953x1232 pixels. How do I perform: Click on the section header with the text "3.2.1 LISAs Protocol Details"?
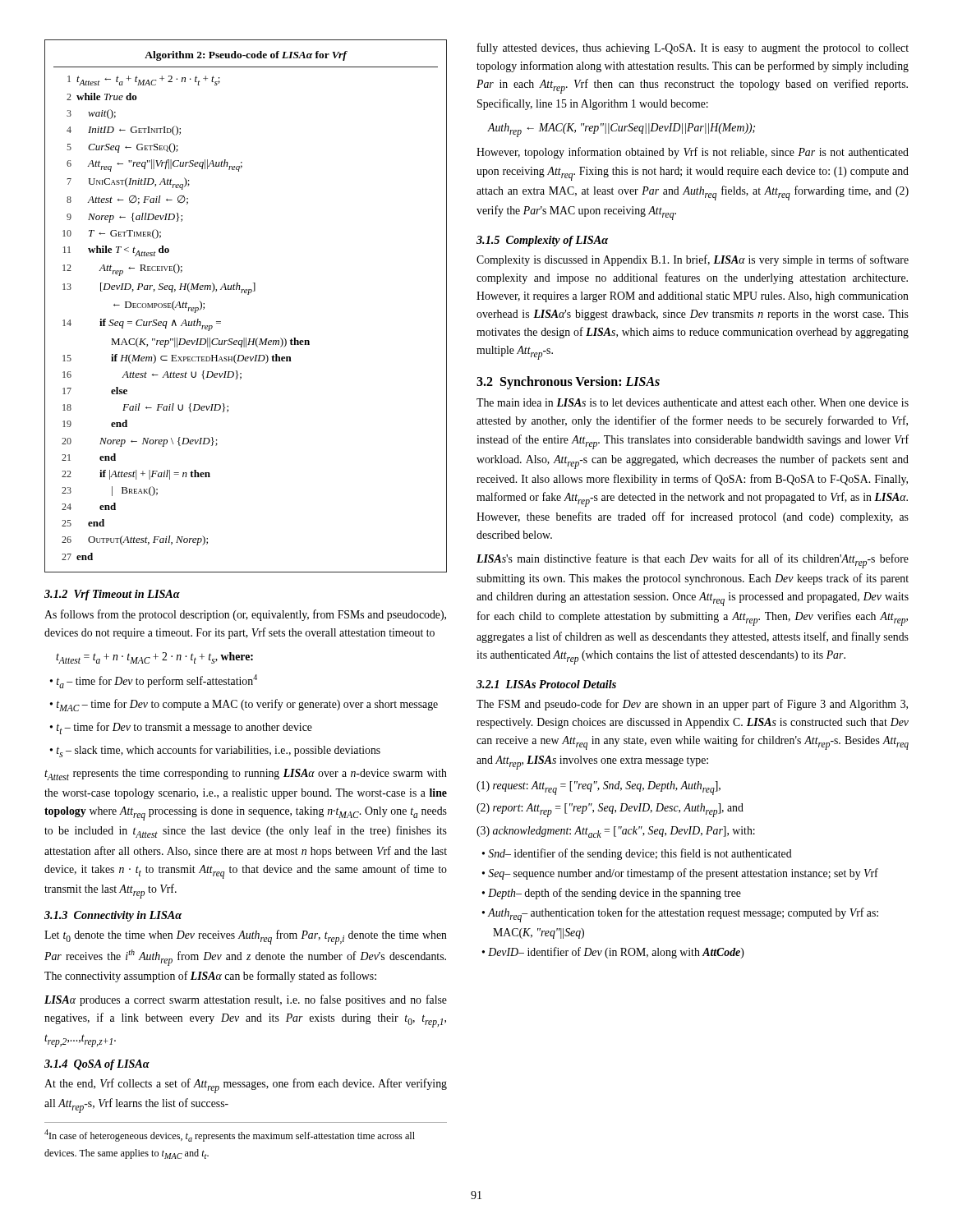click(546, 684)
